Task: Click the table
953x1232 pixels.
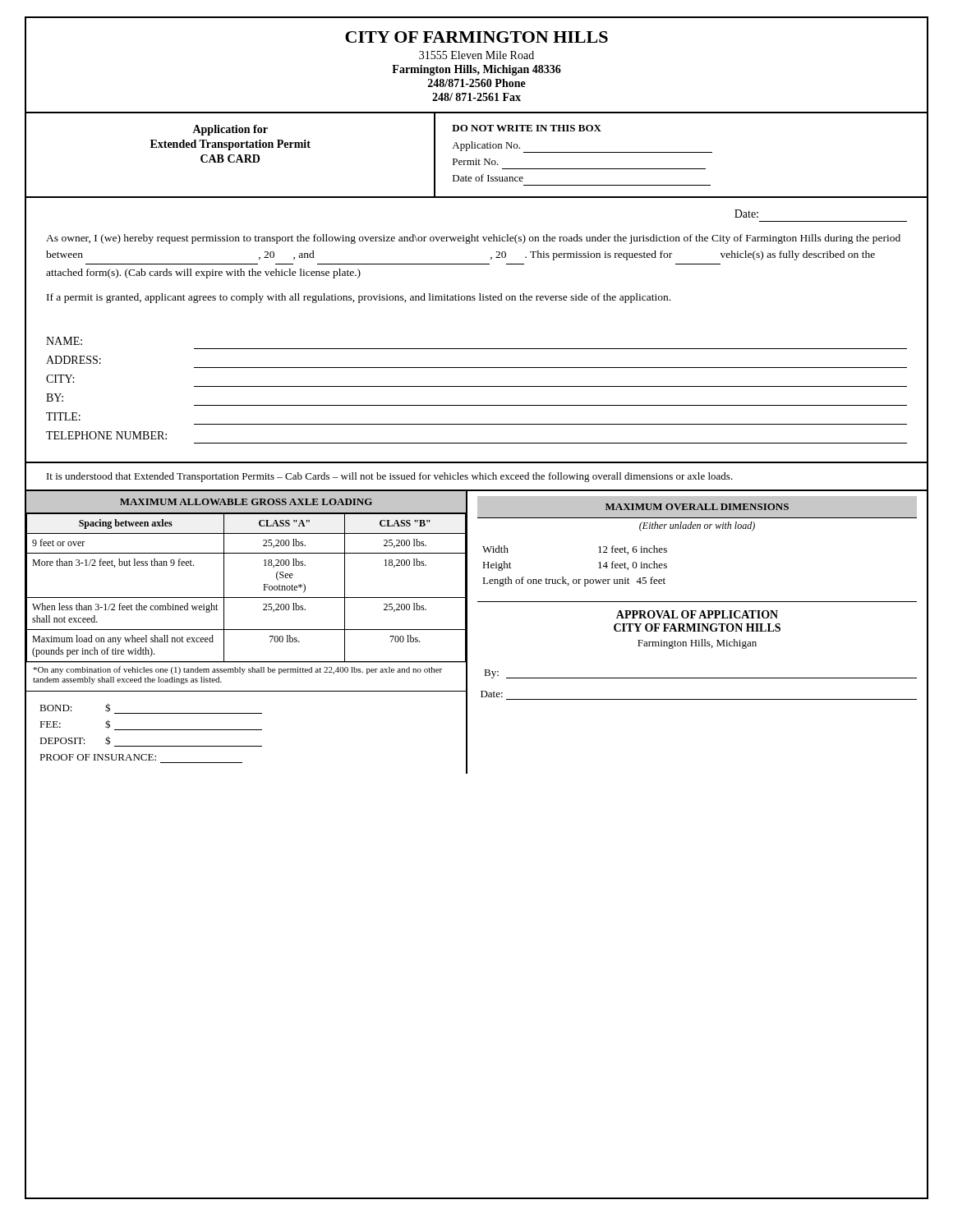Action: click(246, 600)
